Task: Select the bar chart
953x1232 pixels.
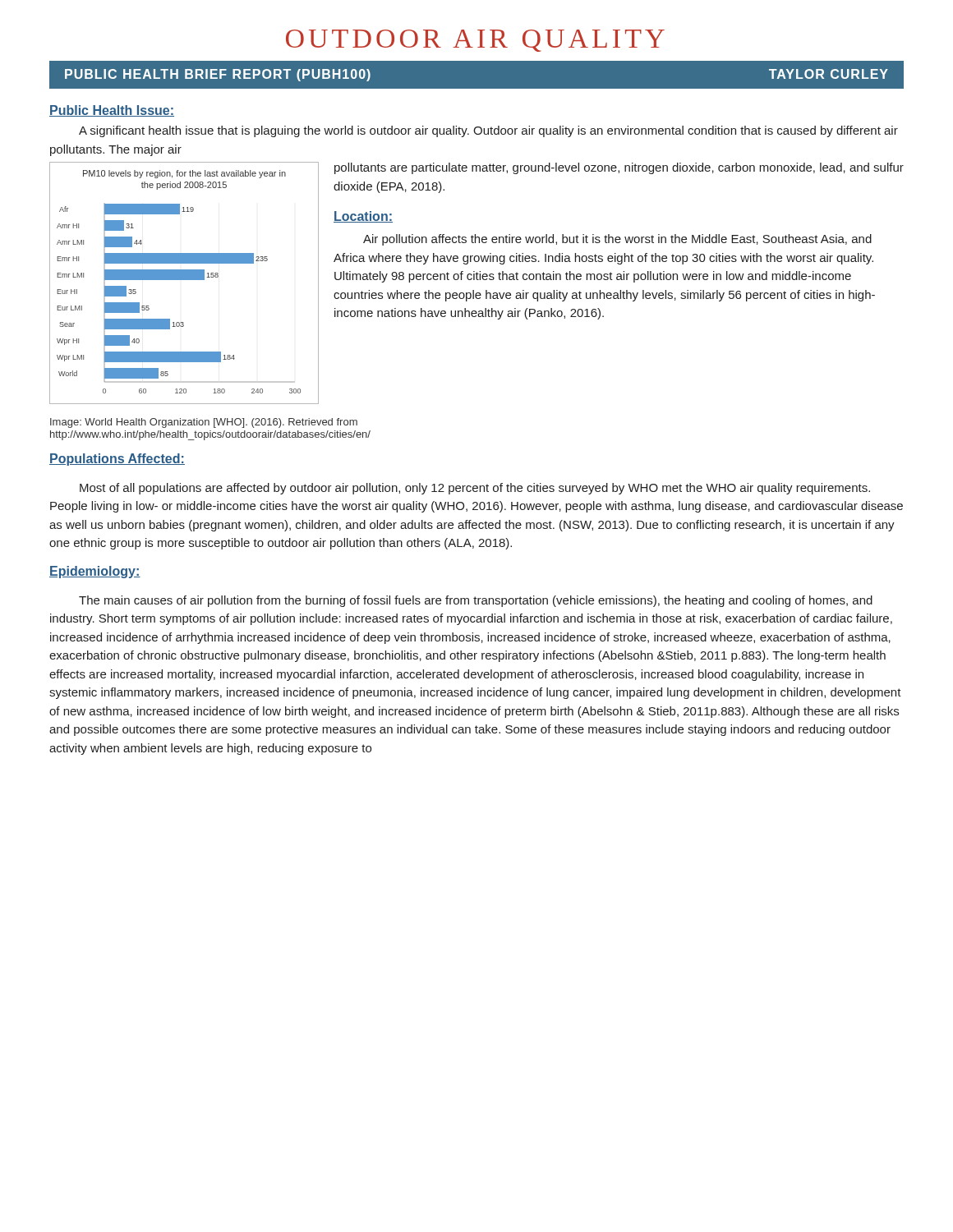Action: click(184, 283)
